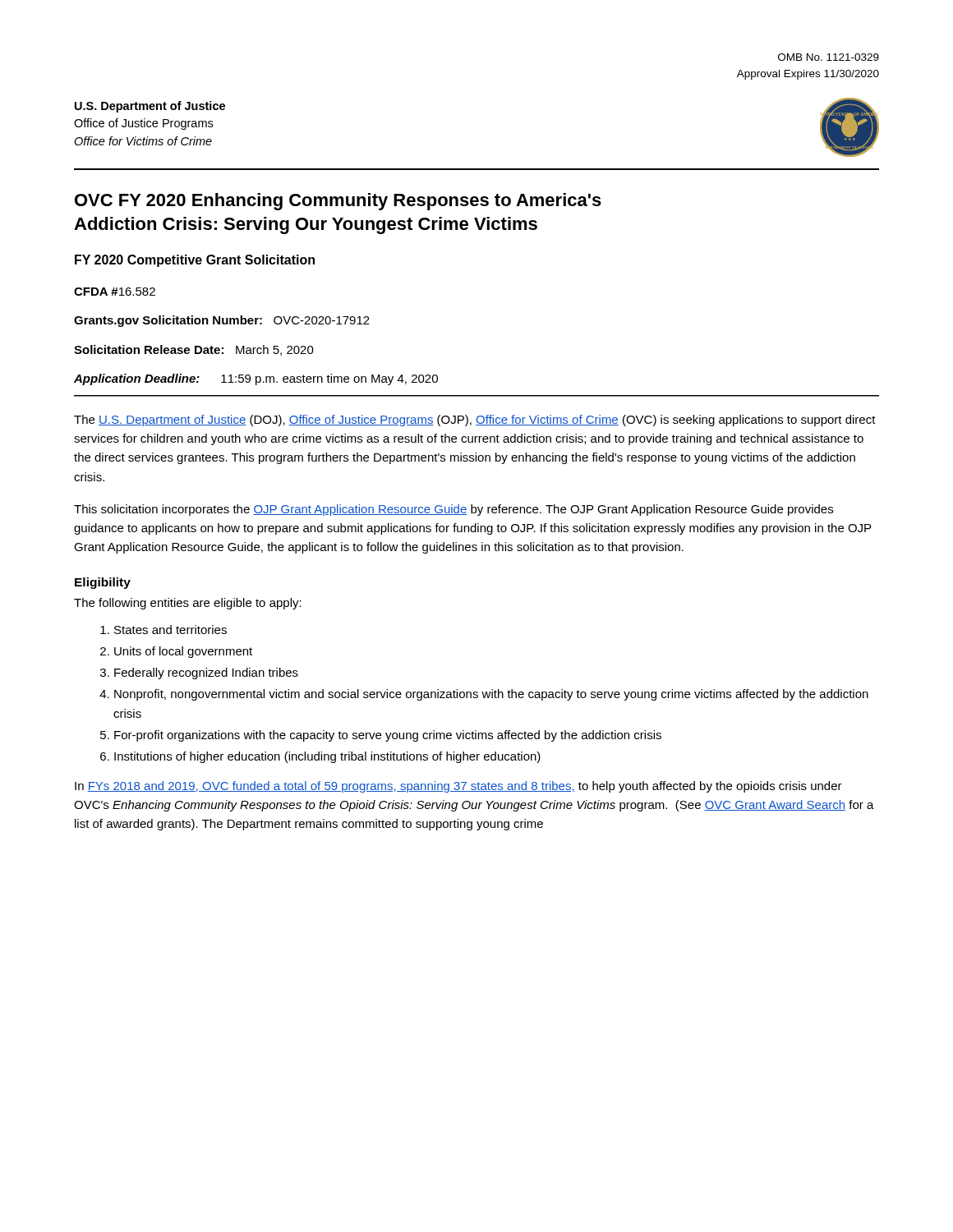Locate the text block that reads "U.S. Department of Justice Office of Justice Programs"
This screenshot has width=953, height=1232.
(150, 123)
